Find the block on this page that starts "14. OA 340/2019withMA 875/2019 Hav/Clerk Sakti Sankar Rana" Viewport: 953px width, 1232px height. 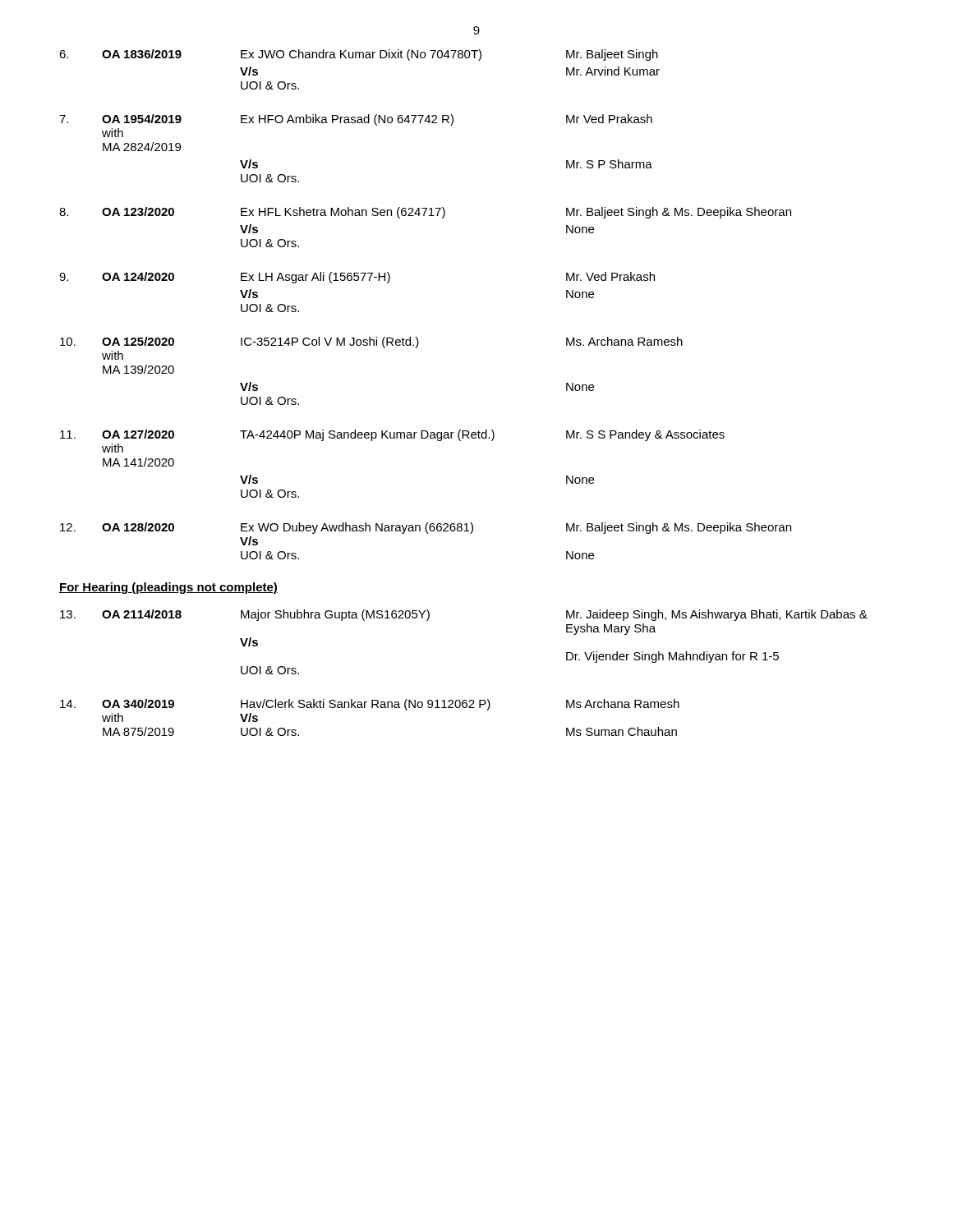pyautogui.click(x=481, y=717)
